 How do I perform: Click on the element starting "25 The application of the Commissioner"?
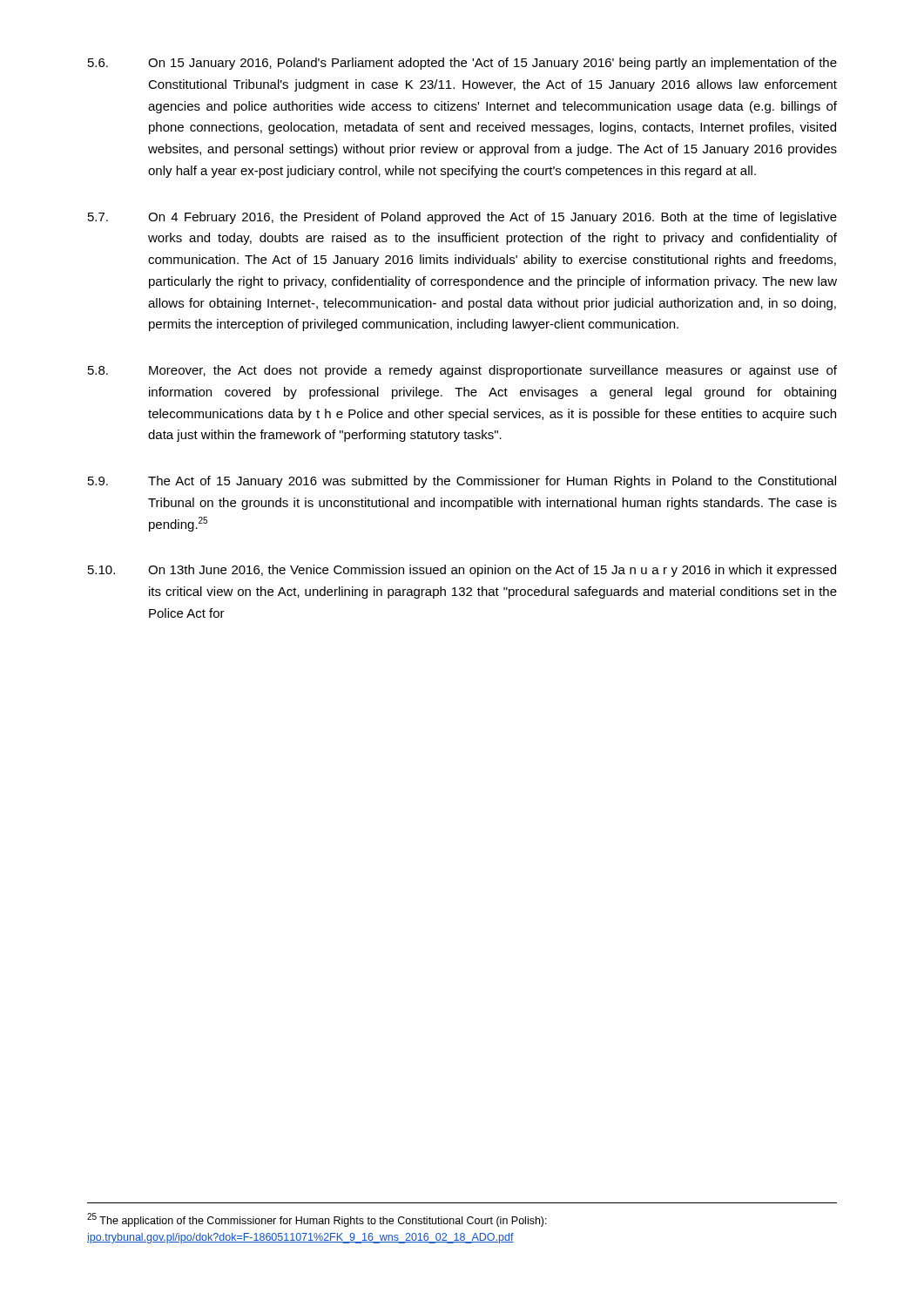[317, 1228]
